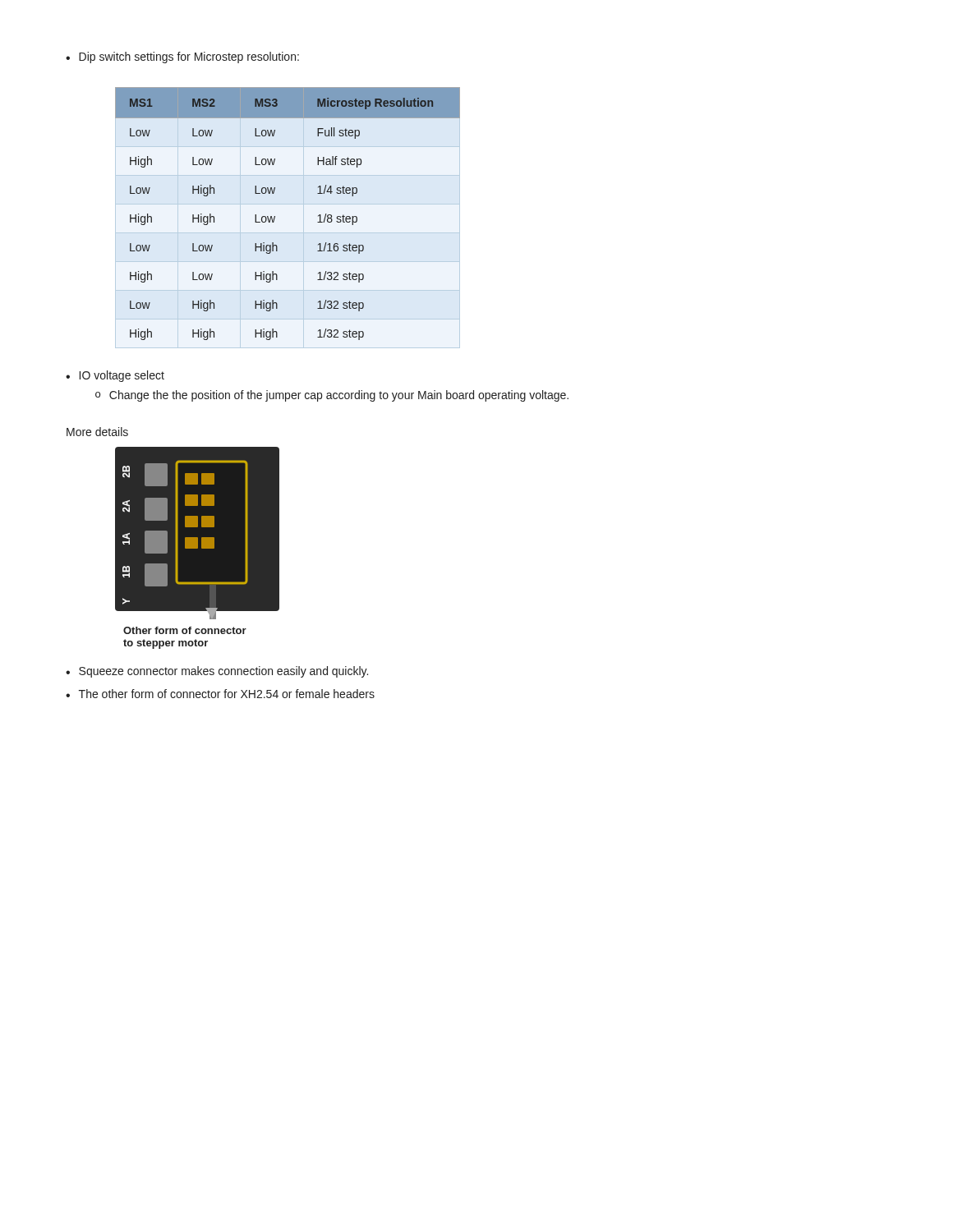Locate the text containing "More details"

pos(97,432)
